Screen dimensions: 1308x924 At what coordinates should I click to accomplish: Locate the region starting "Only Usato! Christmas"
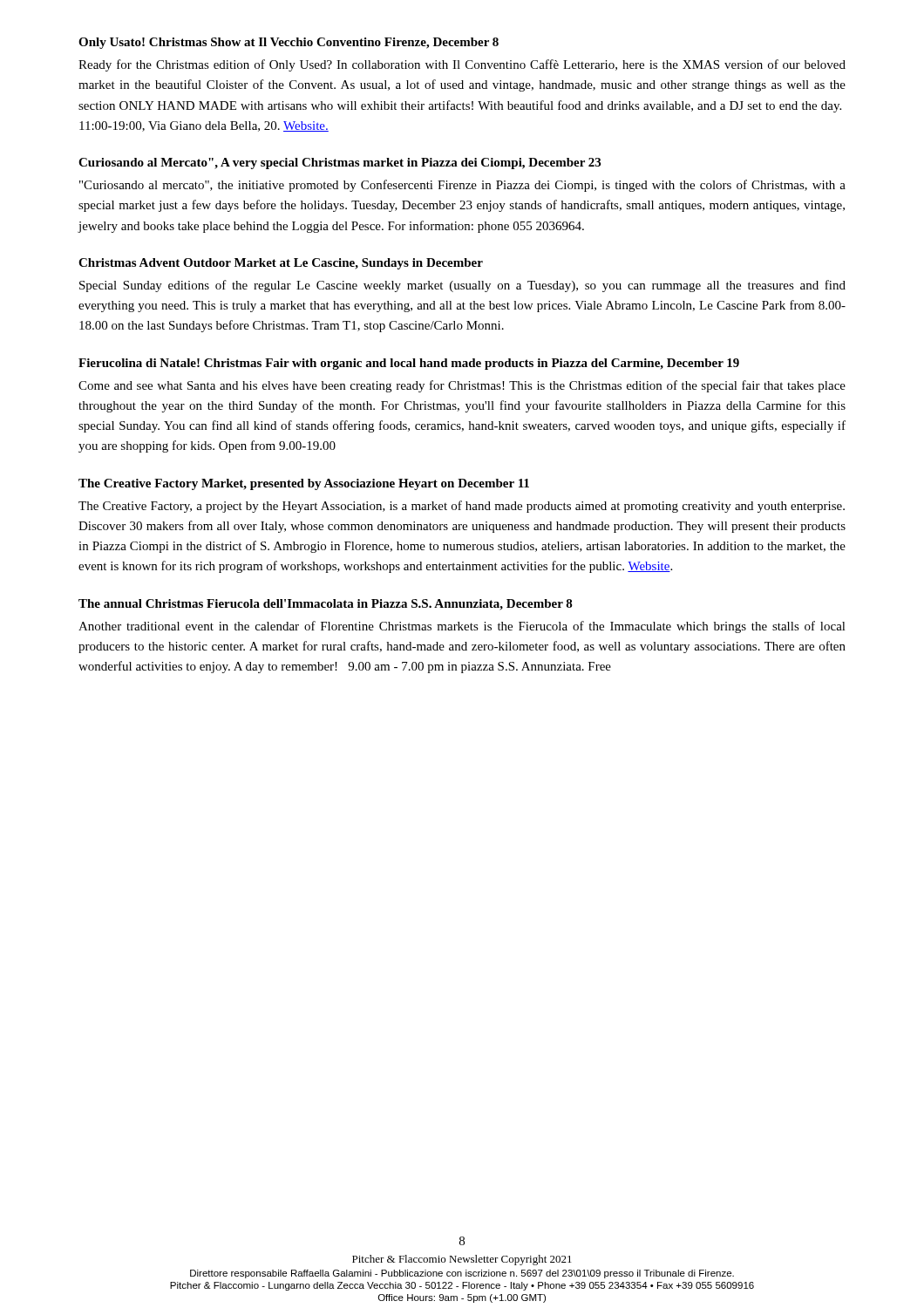[x=289, y=42]
